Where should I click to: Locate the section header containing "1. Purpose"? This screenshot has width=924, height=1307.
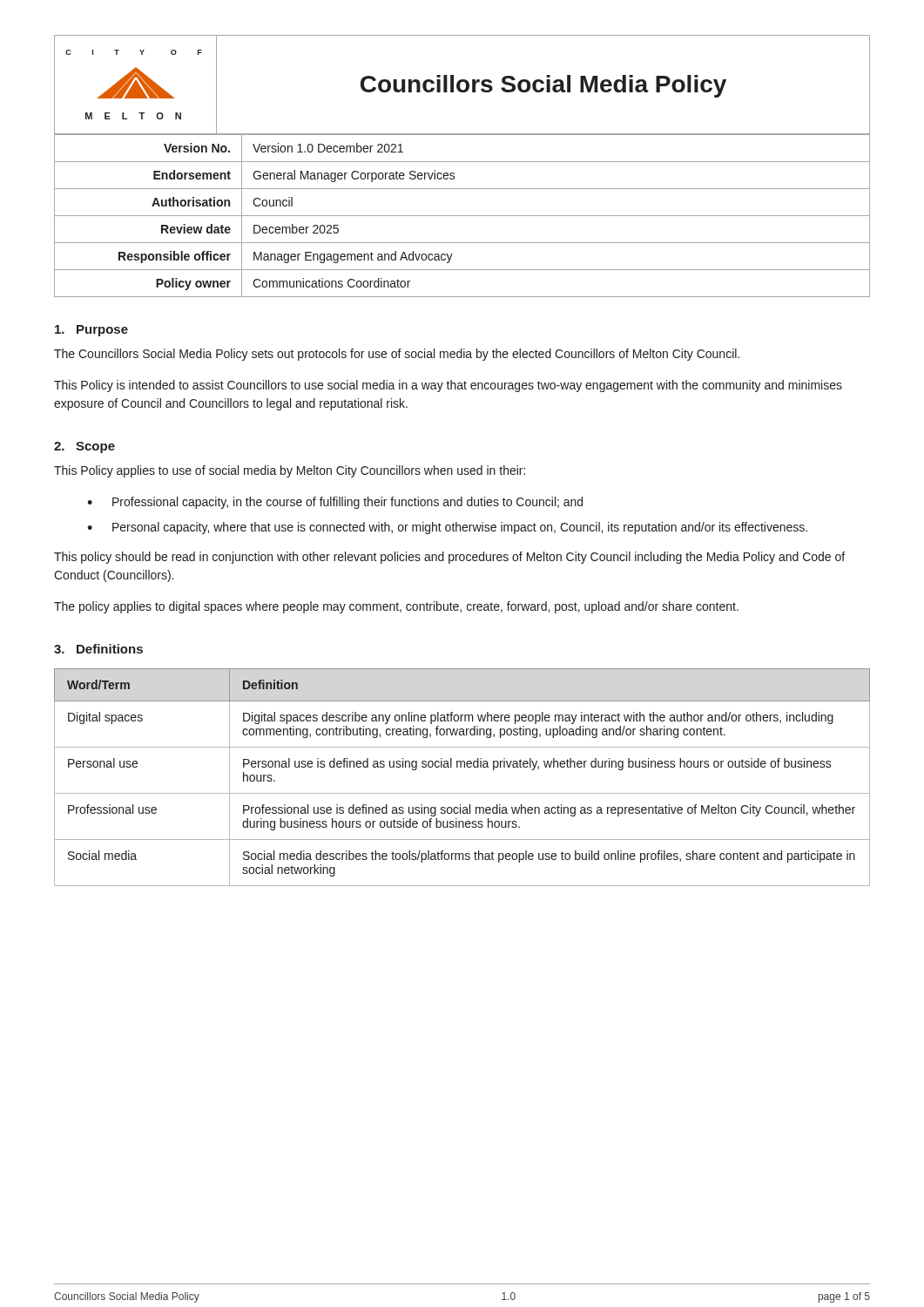click(91, 329)
